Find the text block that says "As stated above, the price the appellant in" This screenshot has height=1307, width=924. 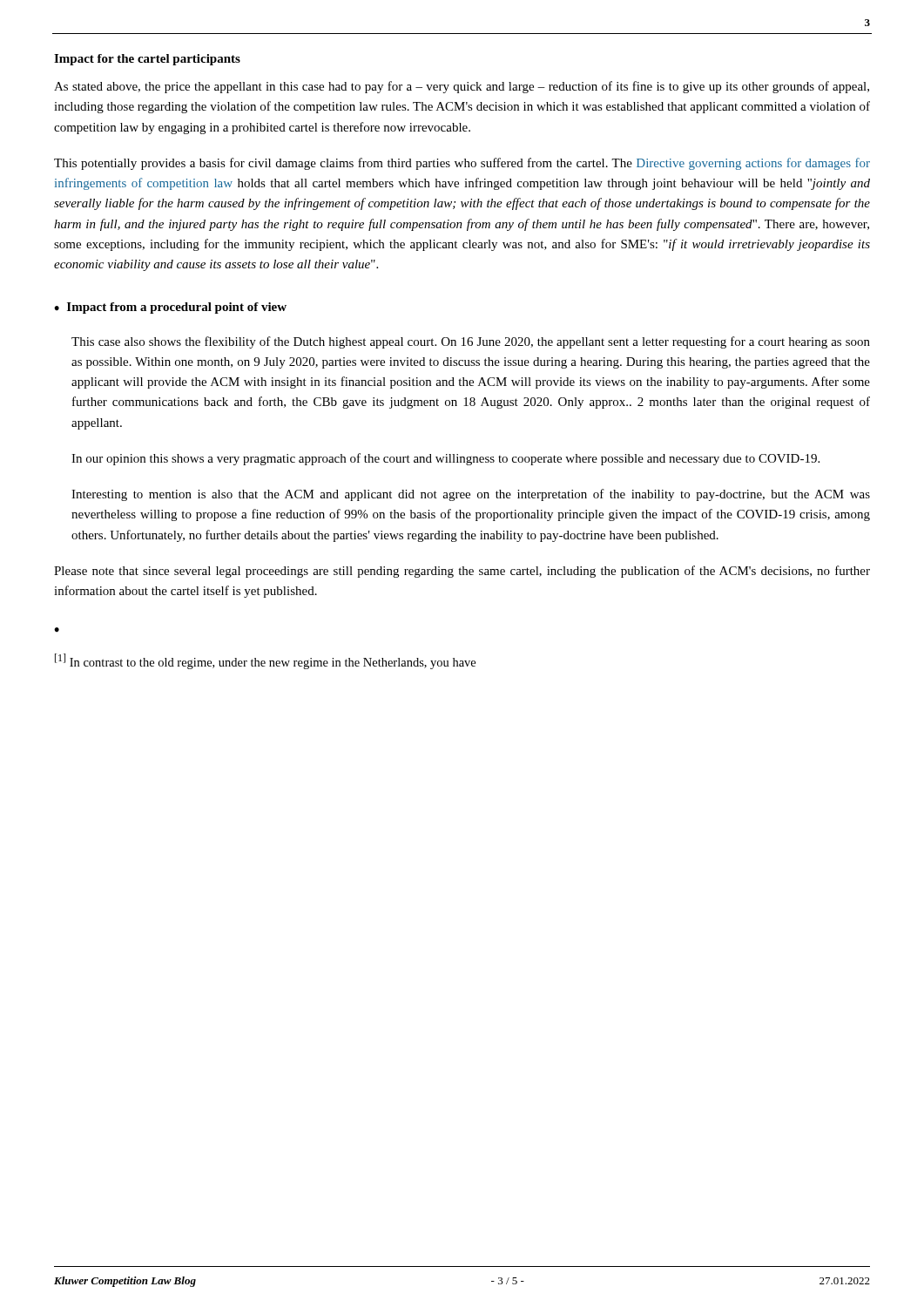(462, 107)
